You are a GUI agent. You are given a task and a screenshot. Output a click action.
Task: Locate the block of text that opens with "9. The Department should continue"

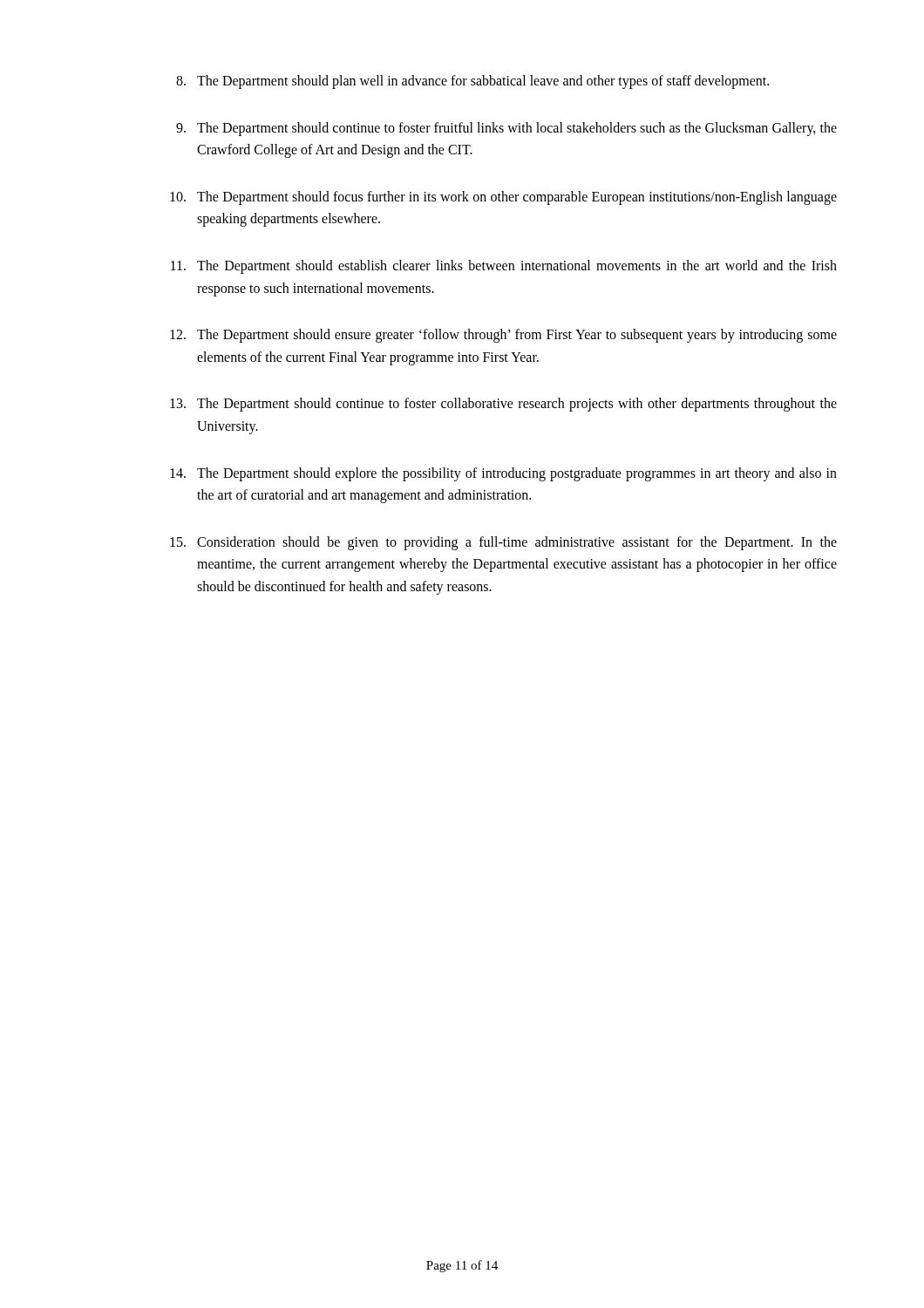[x=488, y=139]
